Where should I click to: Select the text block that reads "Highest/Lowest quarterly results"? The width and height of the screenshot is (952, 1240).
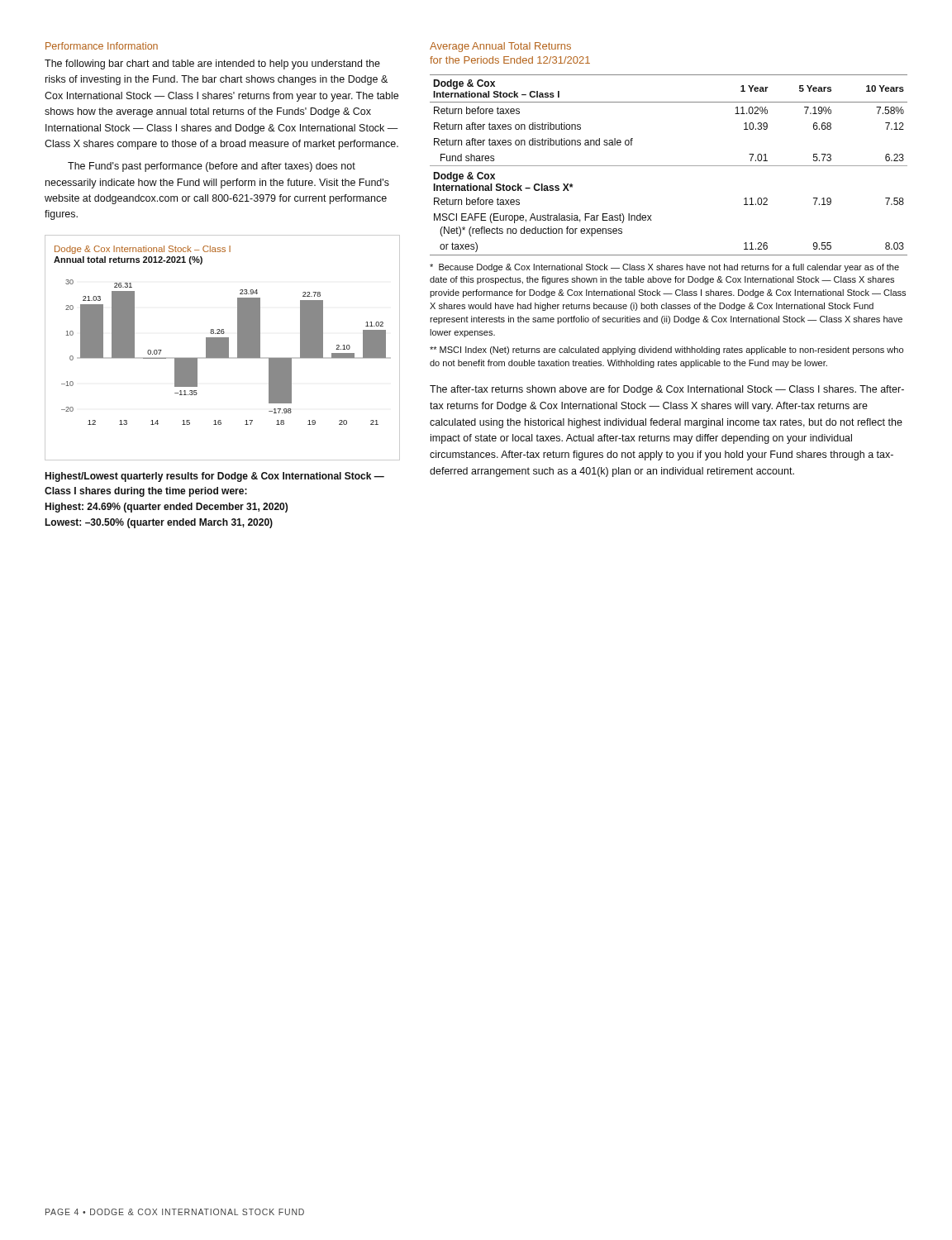coord(222,499)
